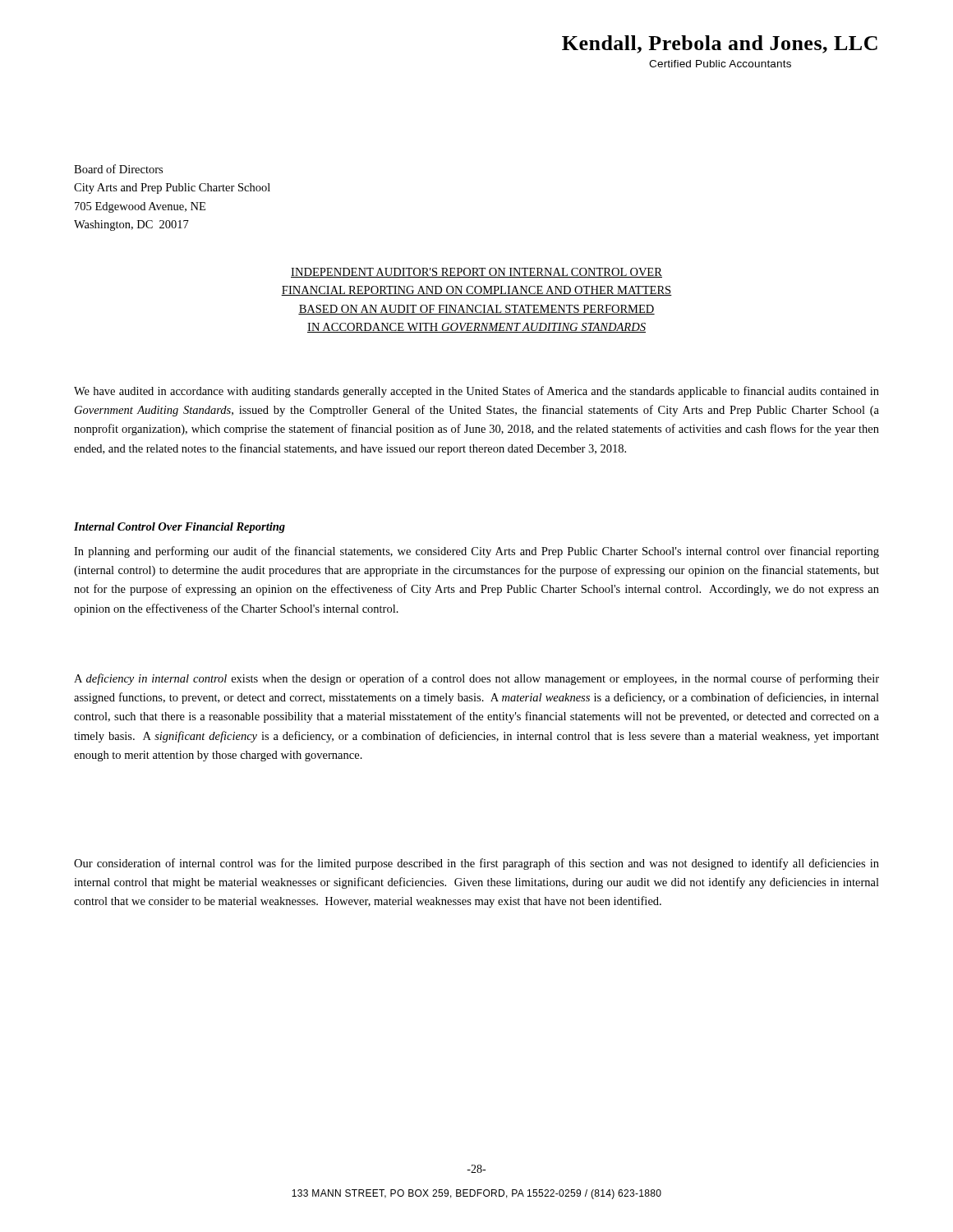Find the text block containing "In planning and performing our audit of"
Screen dimensions: 1232x953
point(476,580)
